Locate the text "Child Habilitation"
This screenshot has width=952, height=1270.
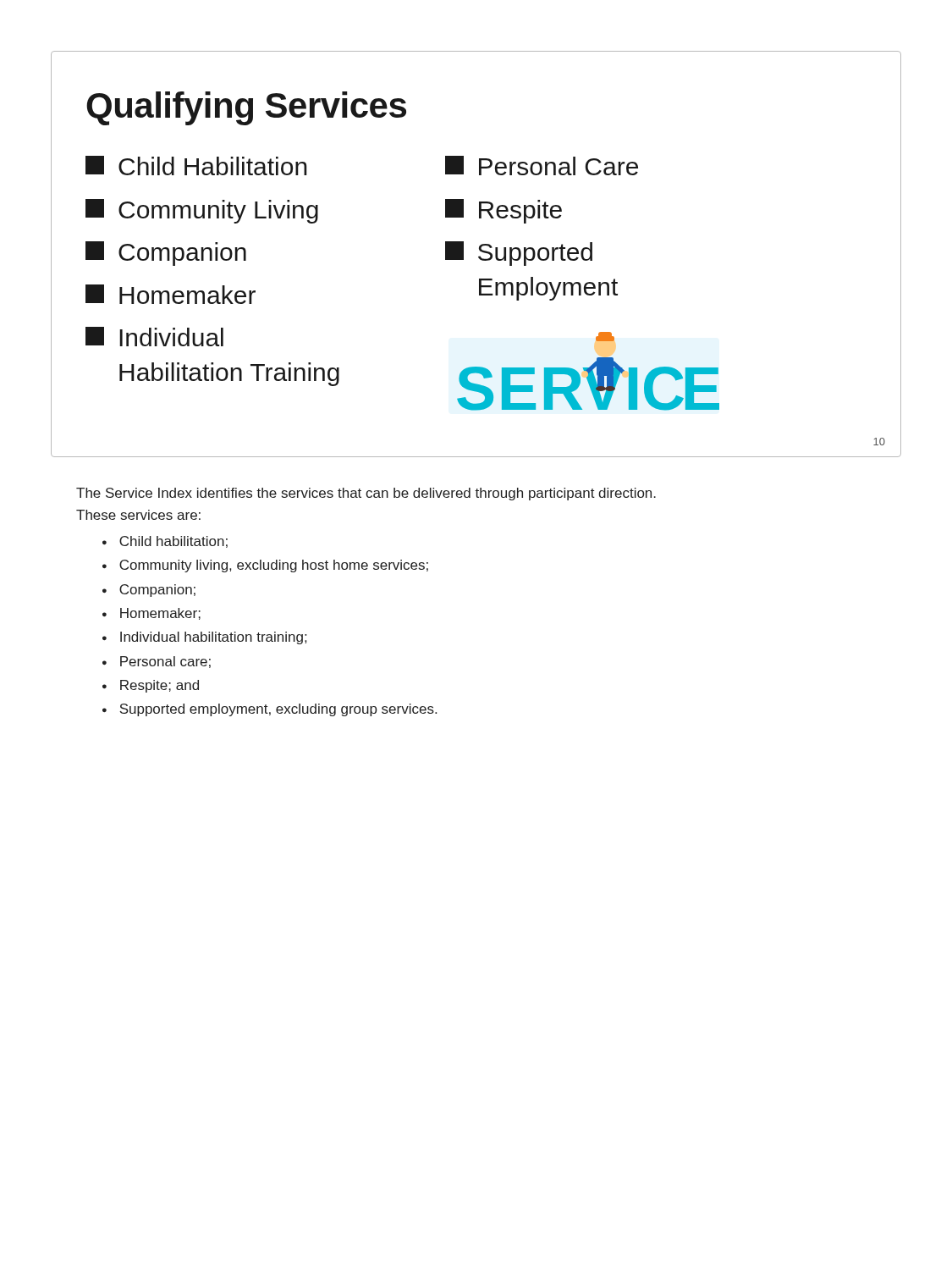pos(265,167)
